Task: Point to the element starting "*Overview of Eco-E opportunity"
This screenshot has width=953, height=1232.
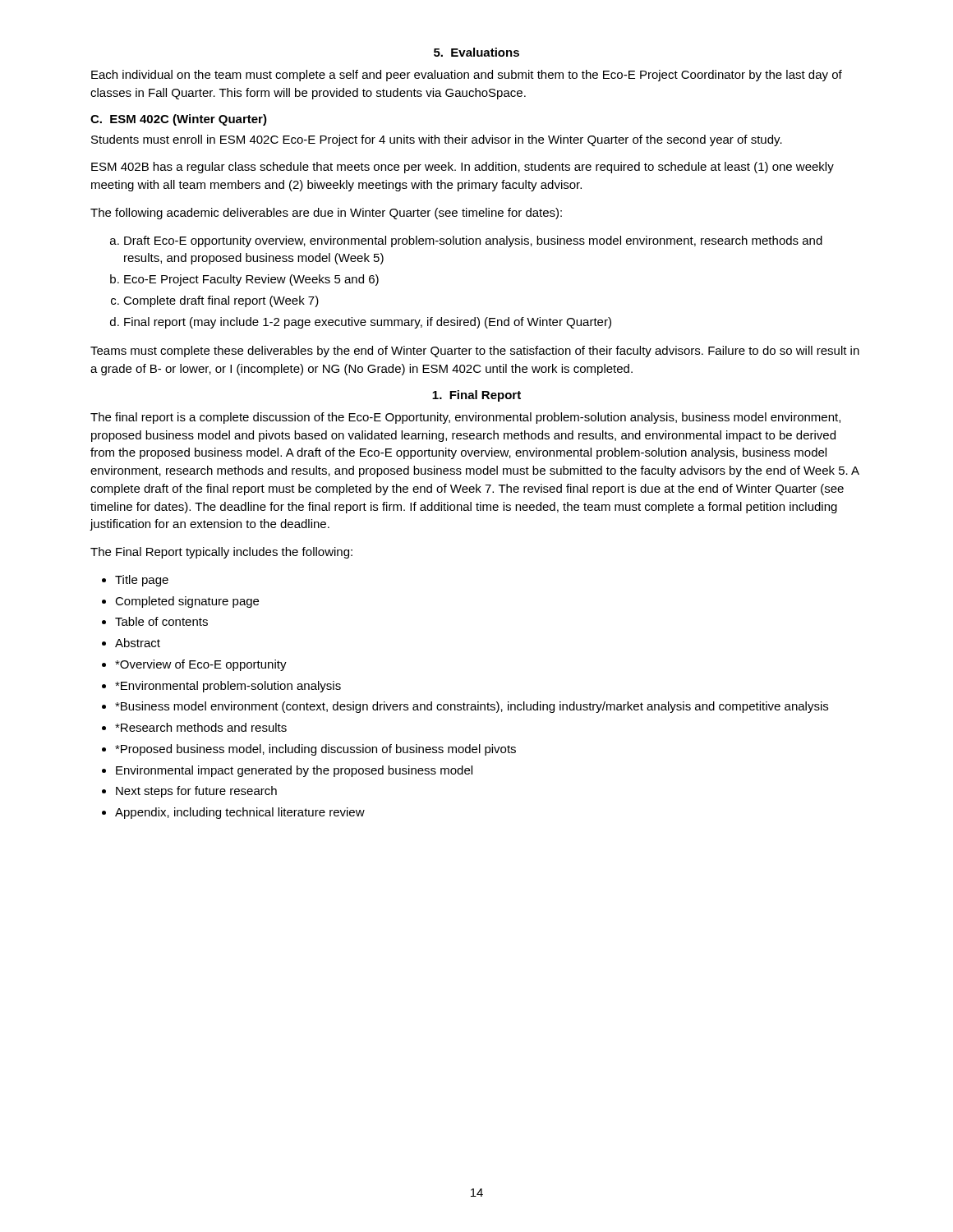Action: click(201, 664)
